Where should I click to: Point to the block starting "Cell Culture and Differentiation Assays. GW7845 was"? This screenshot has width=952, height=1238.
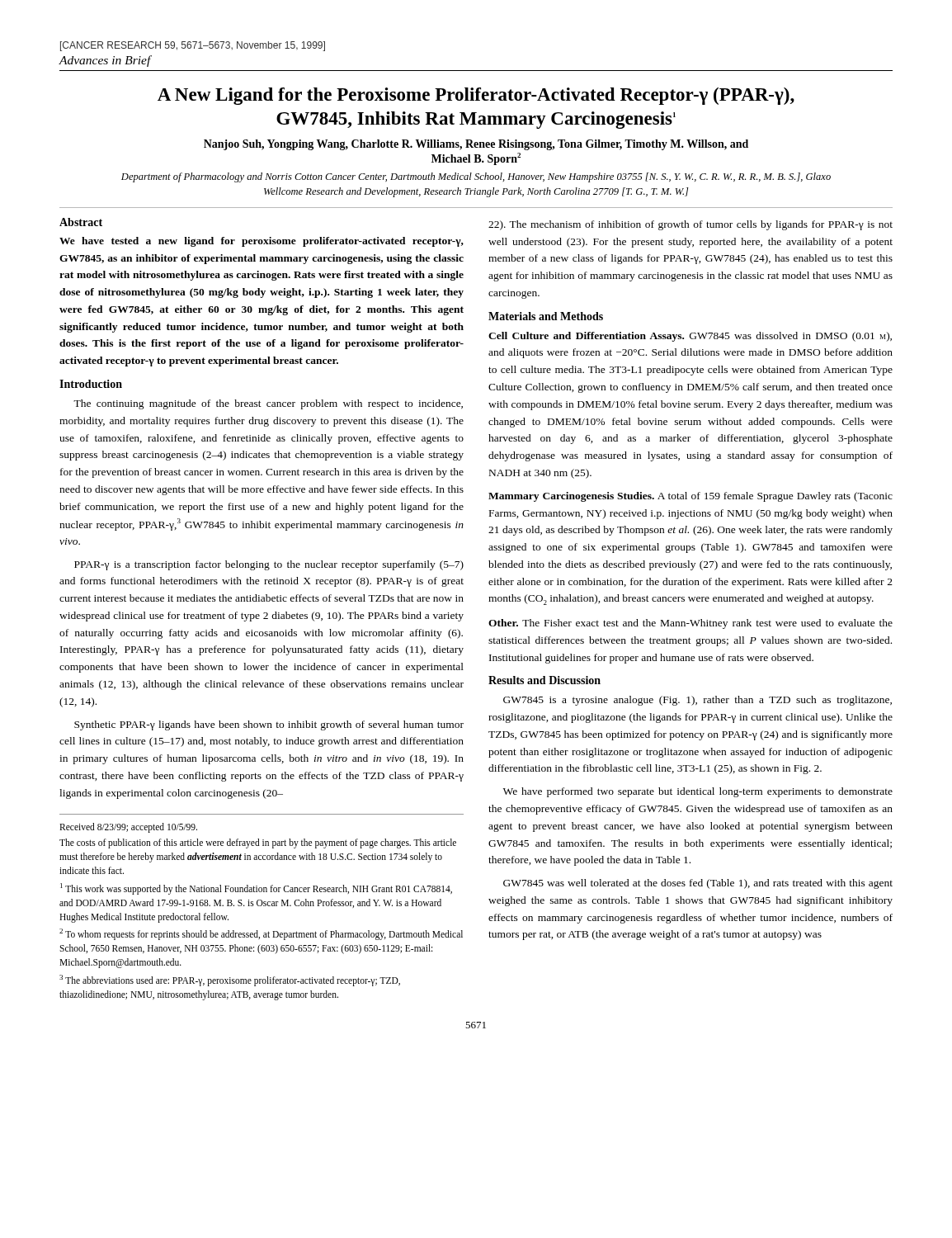tap(690, 497)
